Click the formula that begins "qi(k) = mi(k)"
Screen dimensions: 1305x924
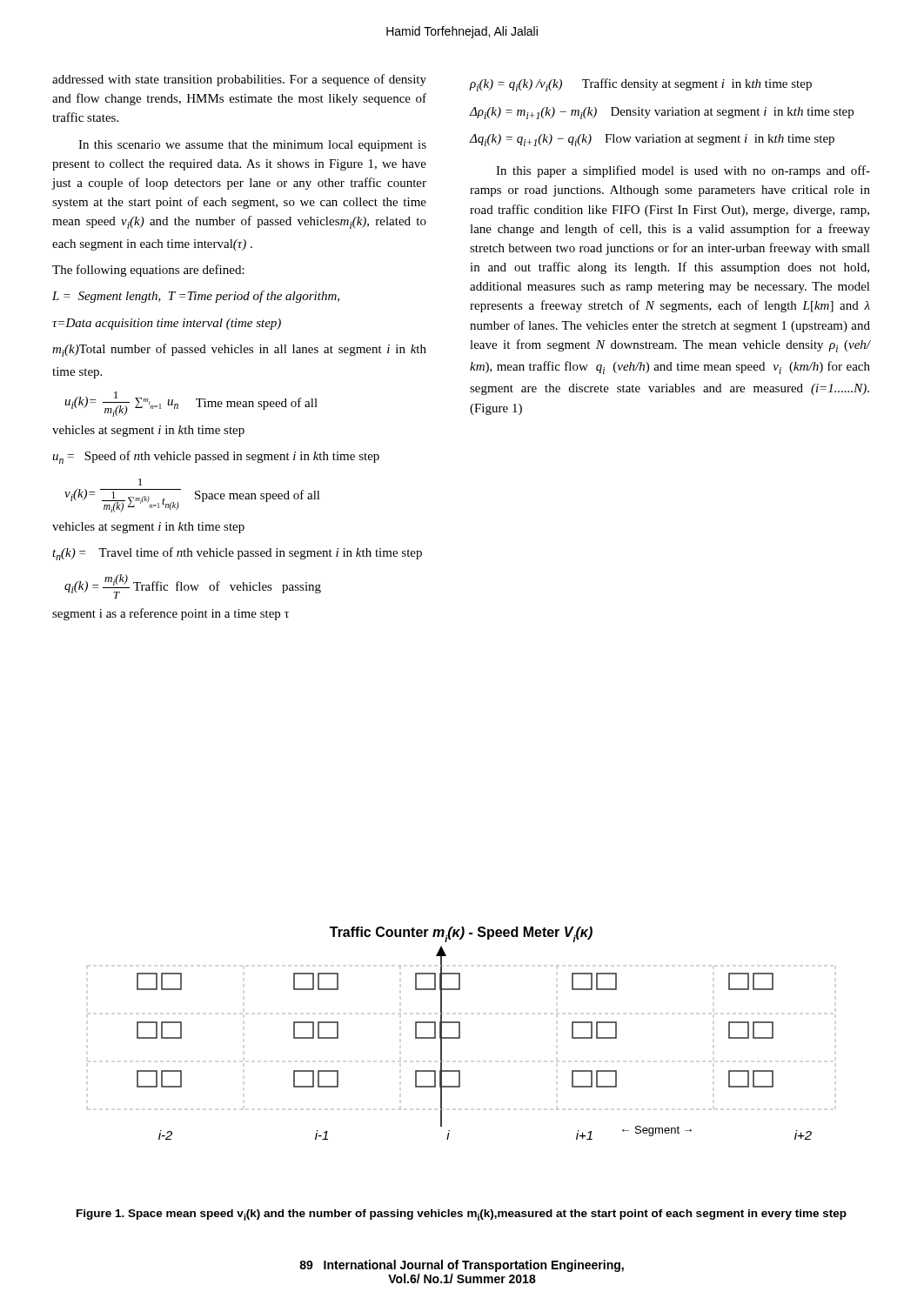[x=193, y=587]
